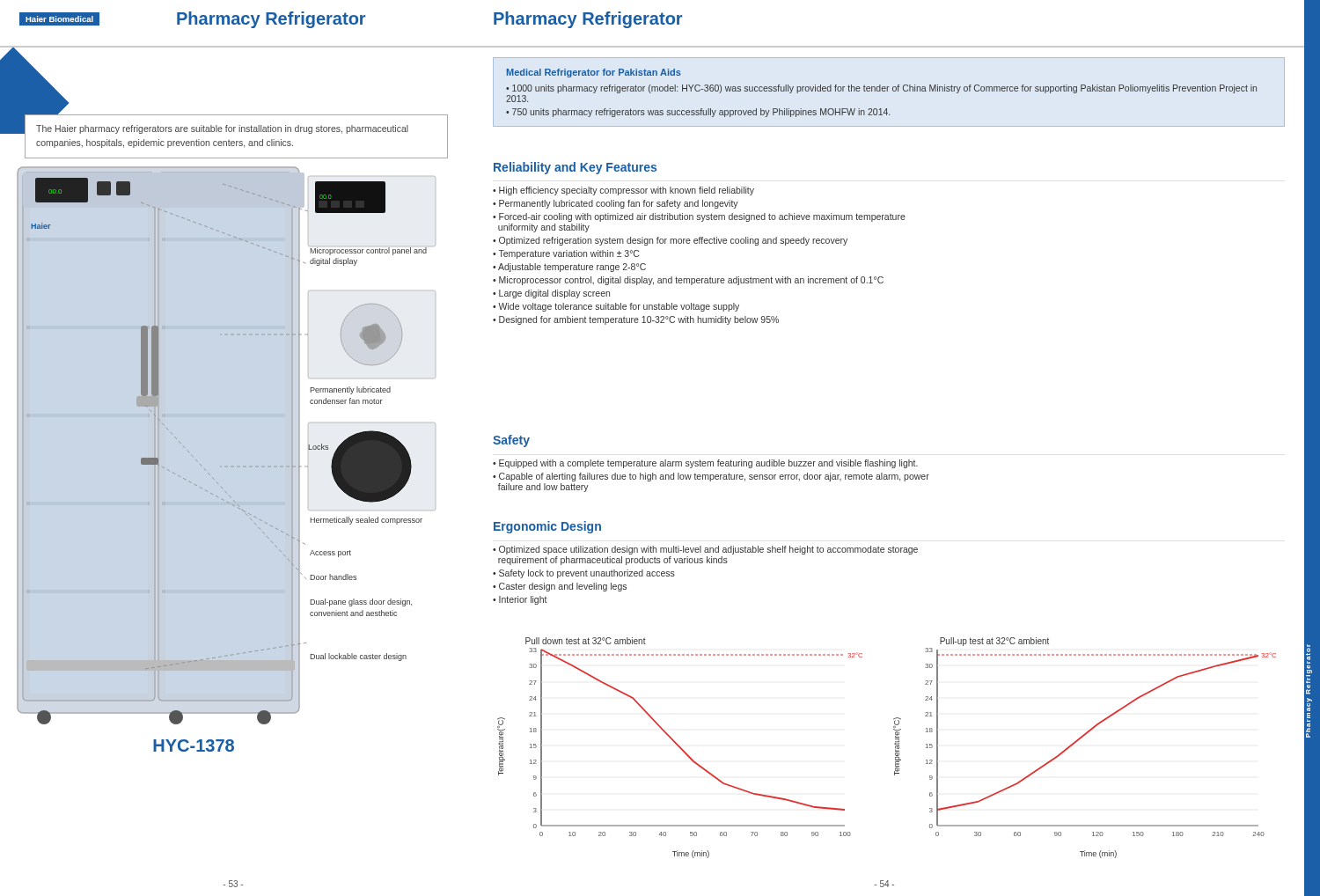Select the text starting "• Large digital display screen"
This screenshot has width=1320, height=896.
pyautogui.click(x=552, y=293)
